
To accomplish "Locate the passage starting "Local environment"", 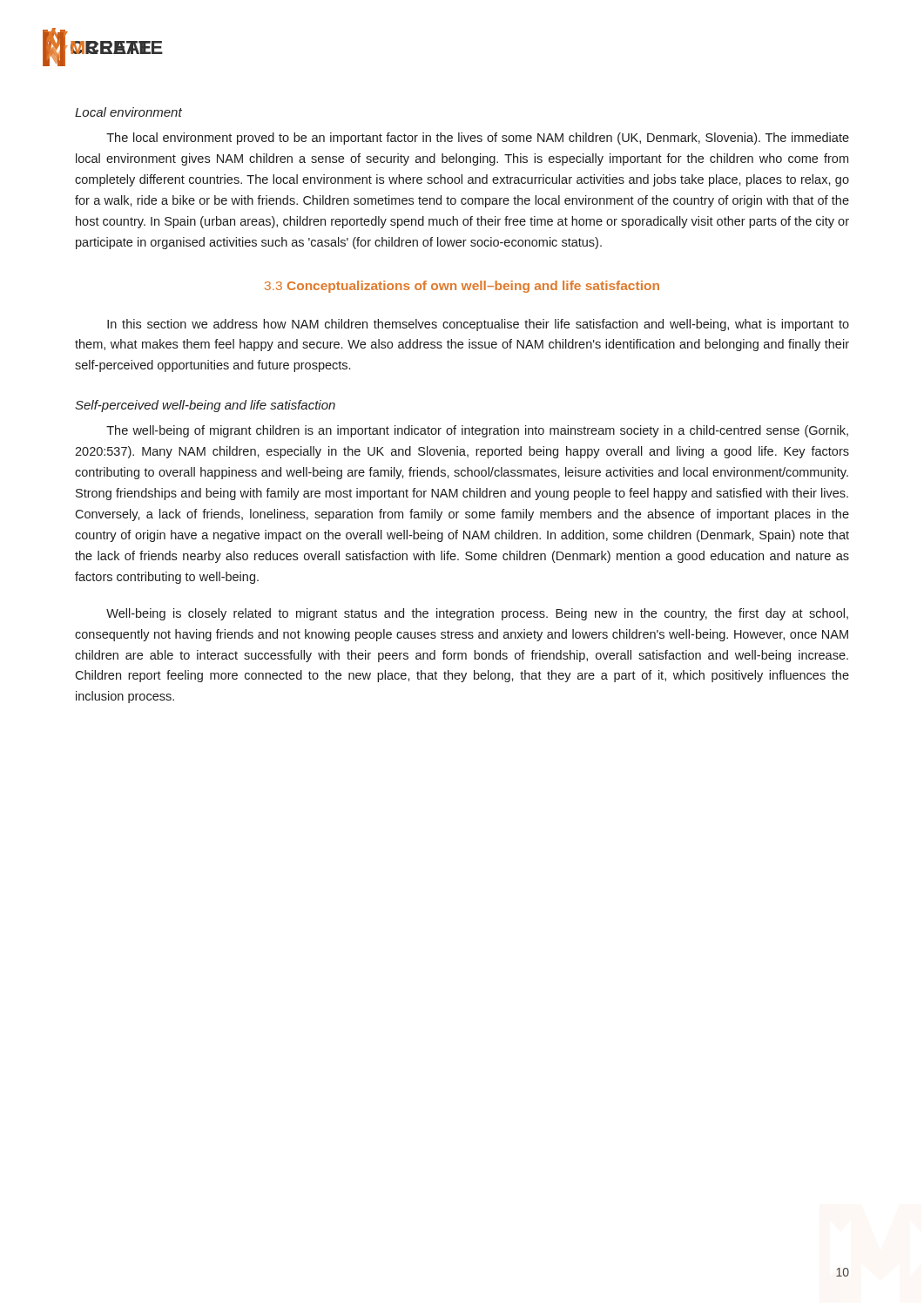I will click(128, 112).
